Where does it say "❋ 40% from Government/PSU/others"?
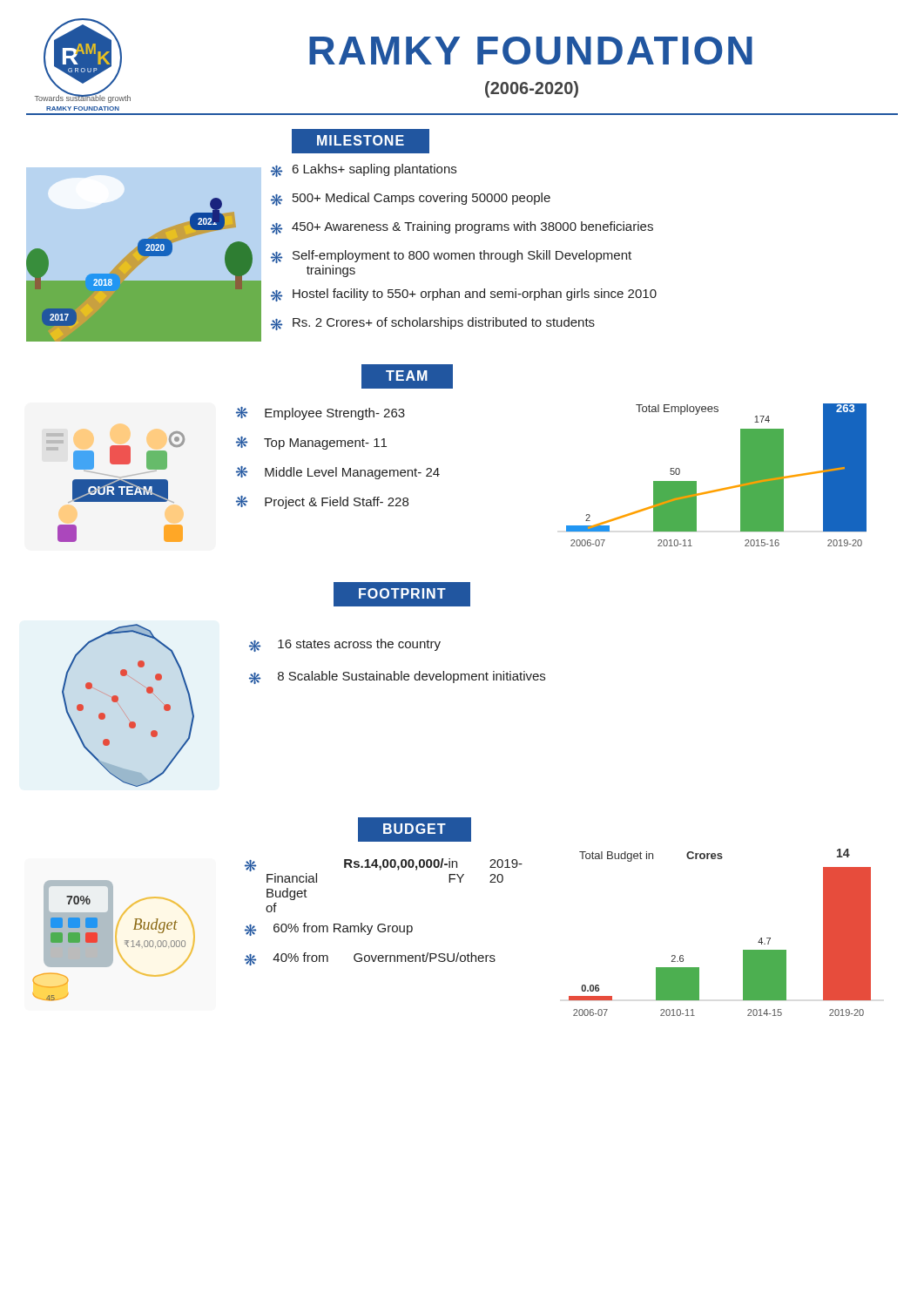Viewport: 924px width, 1307px height. (x=370, y=960)
